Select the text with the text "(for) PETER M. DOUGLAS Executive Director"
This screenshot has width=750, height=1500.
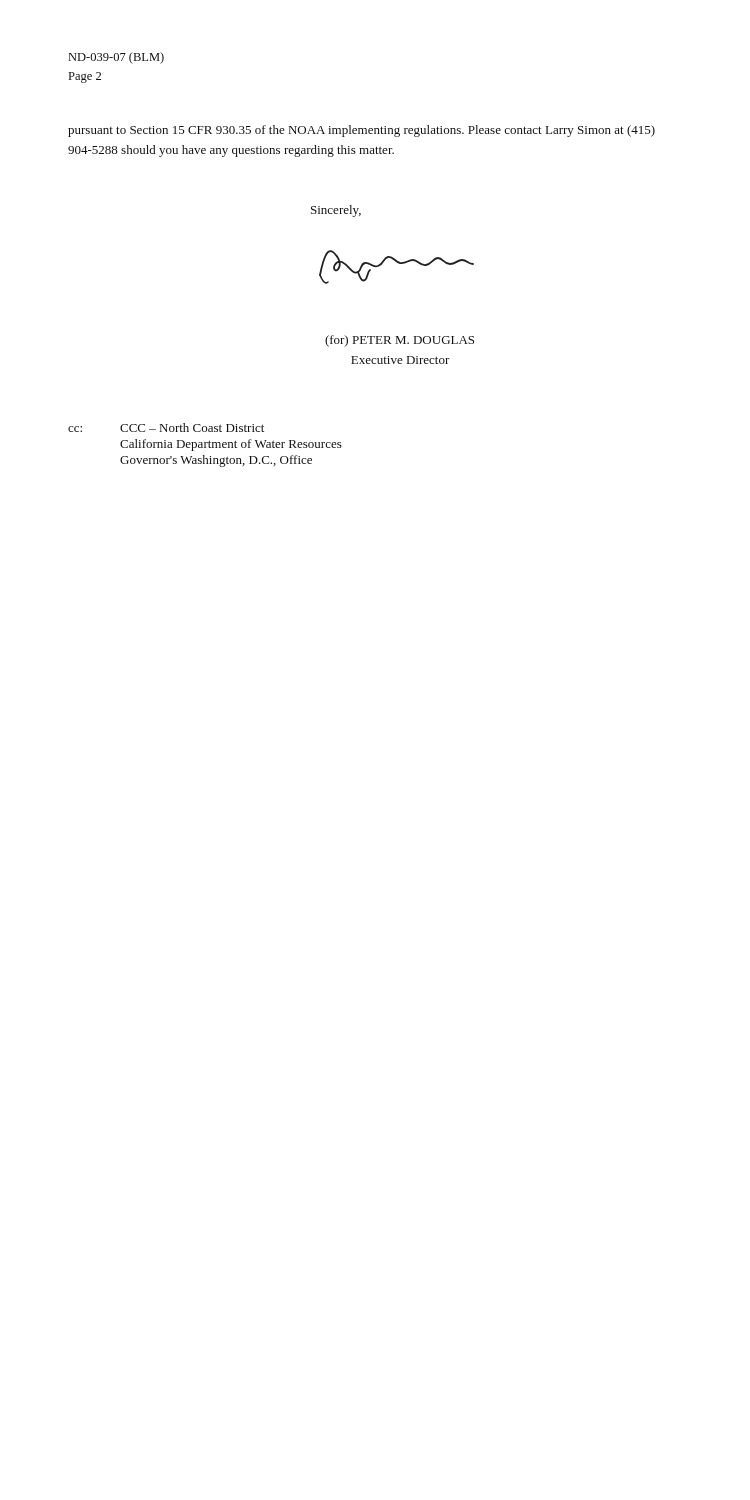point(400,350)
